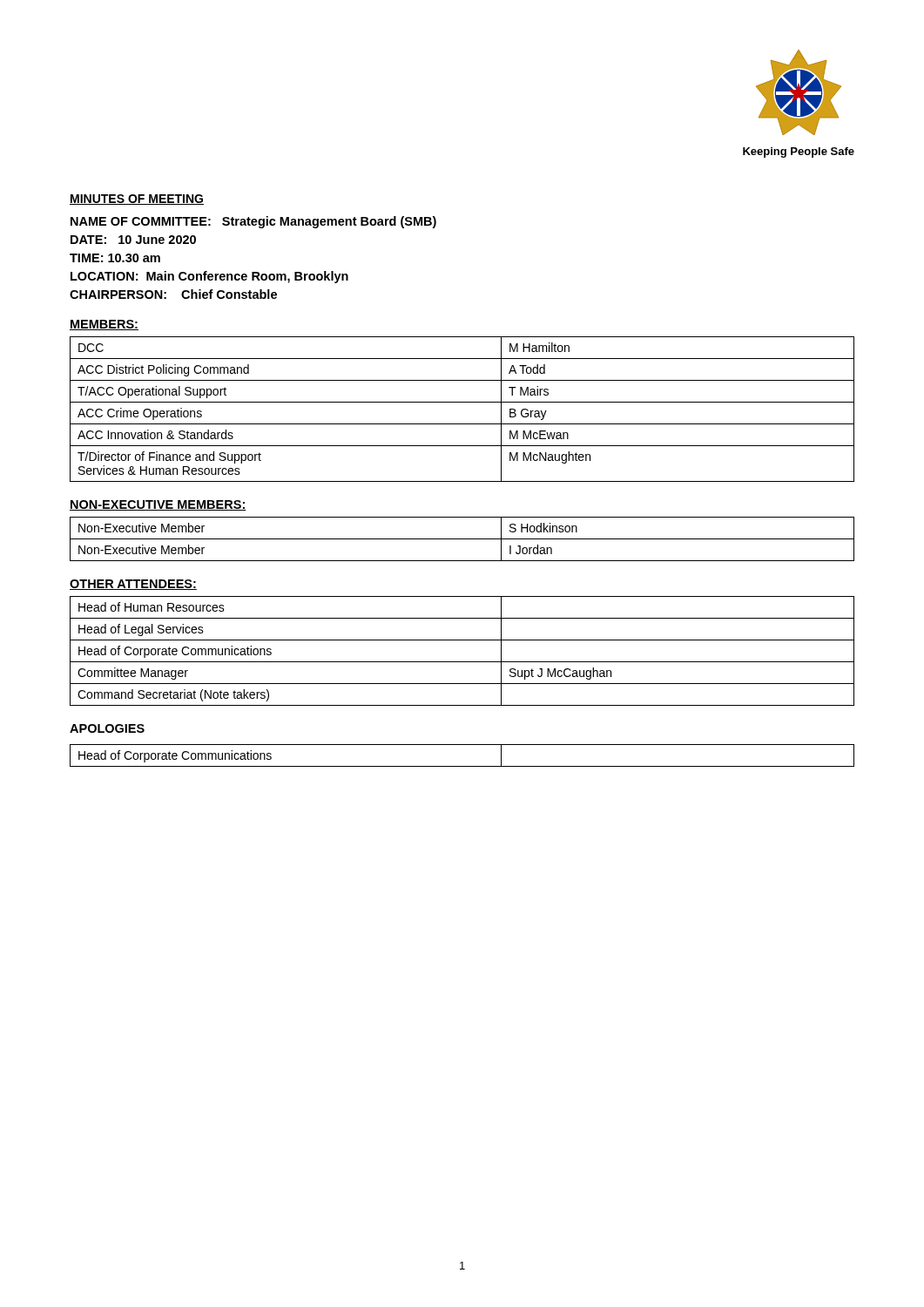924x1307 pixels.
Task: Select the text starting "NON-EXECUTIVE MEMBERS:"
Action: [x=158, y=505]
